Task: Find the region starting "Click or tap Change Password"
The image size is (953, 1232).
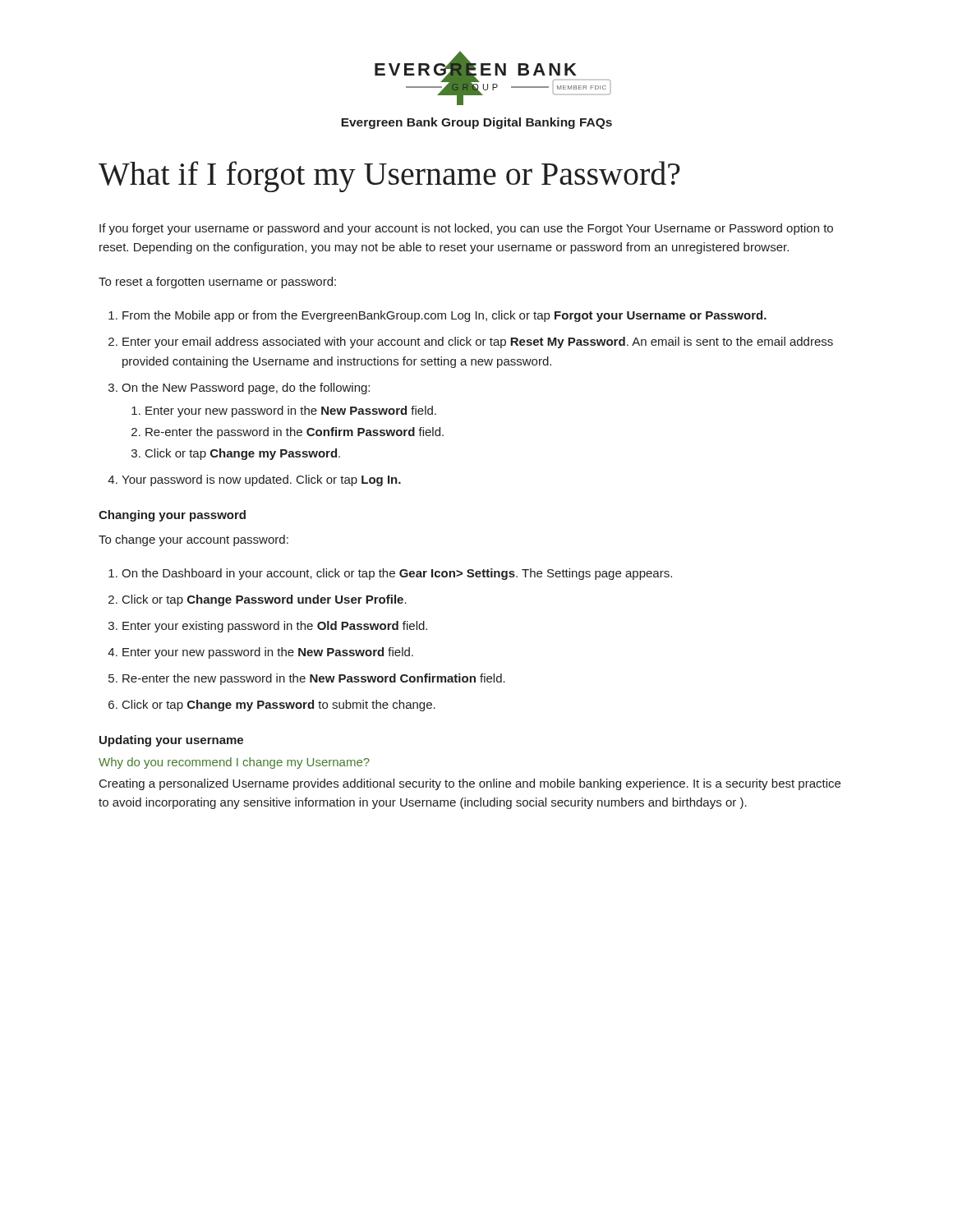Action: coord(264,599)
